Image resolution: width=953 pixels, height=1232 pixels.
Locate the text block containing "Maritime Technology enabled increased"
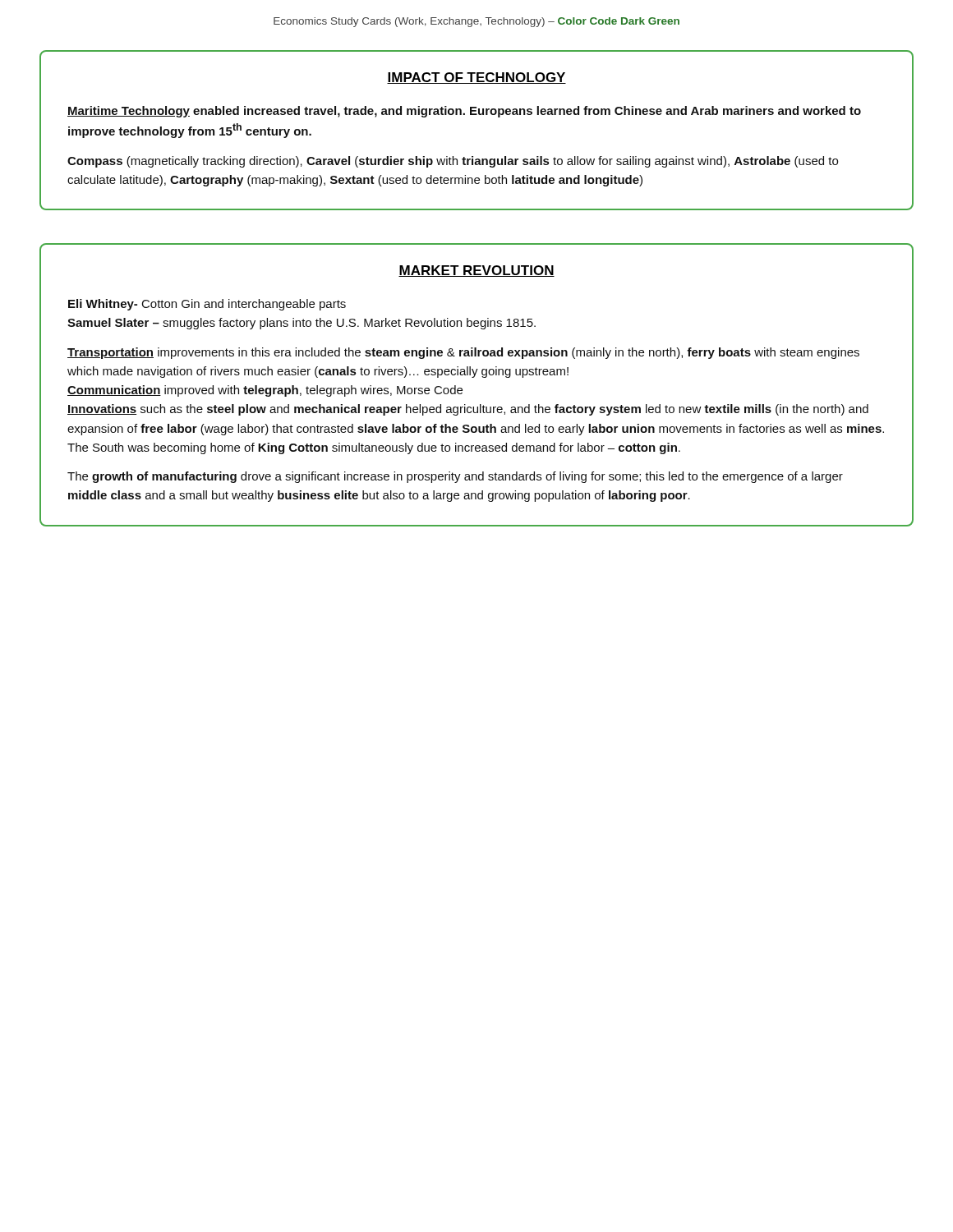click(x=464, y=121)
